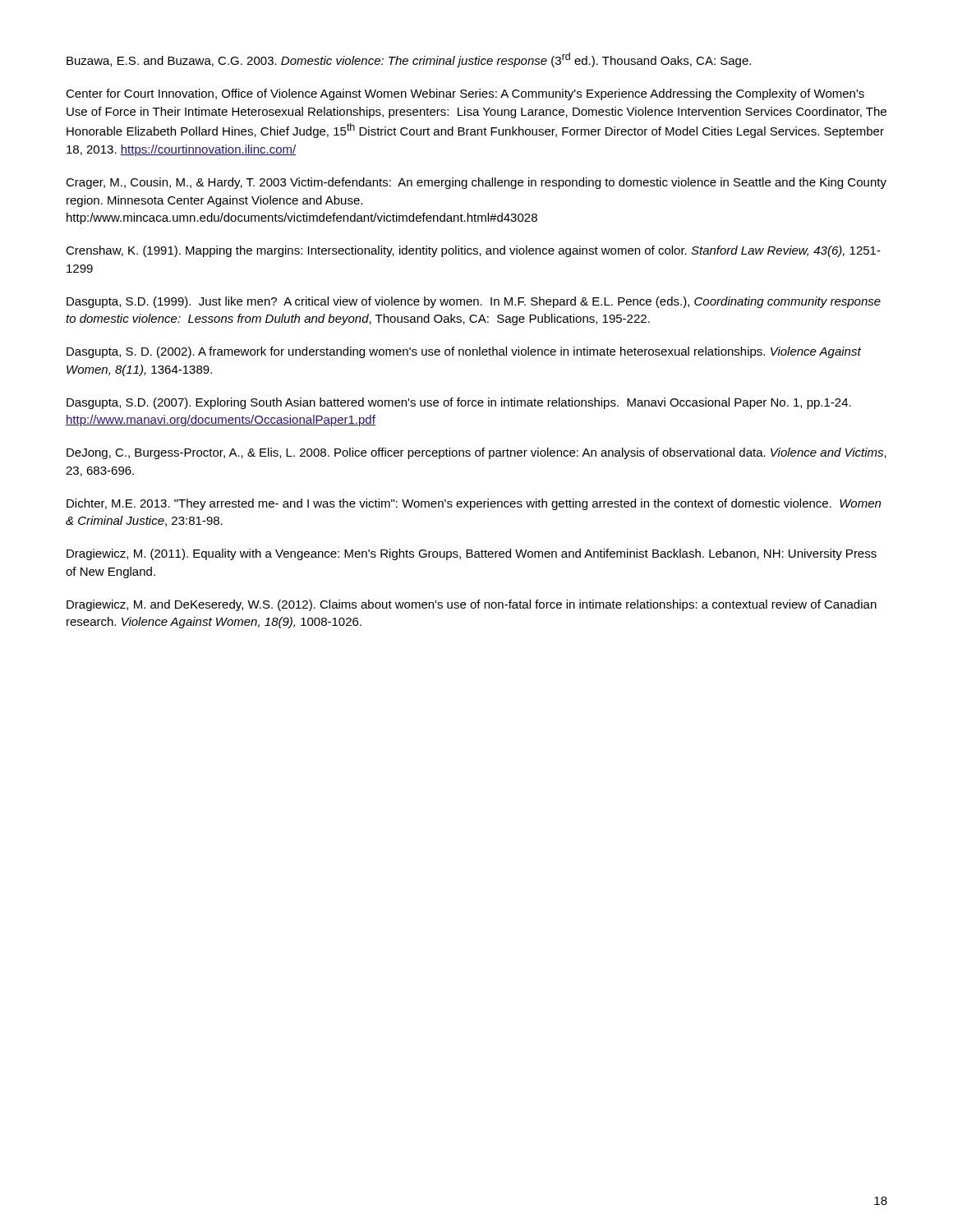The height and width of the screenshot is (1232, 953).
Task: Point to the element starting "Buzawa, E.S. and Buzawa,"
Action: click(409, 59)
